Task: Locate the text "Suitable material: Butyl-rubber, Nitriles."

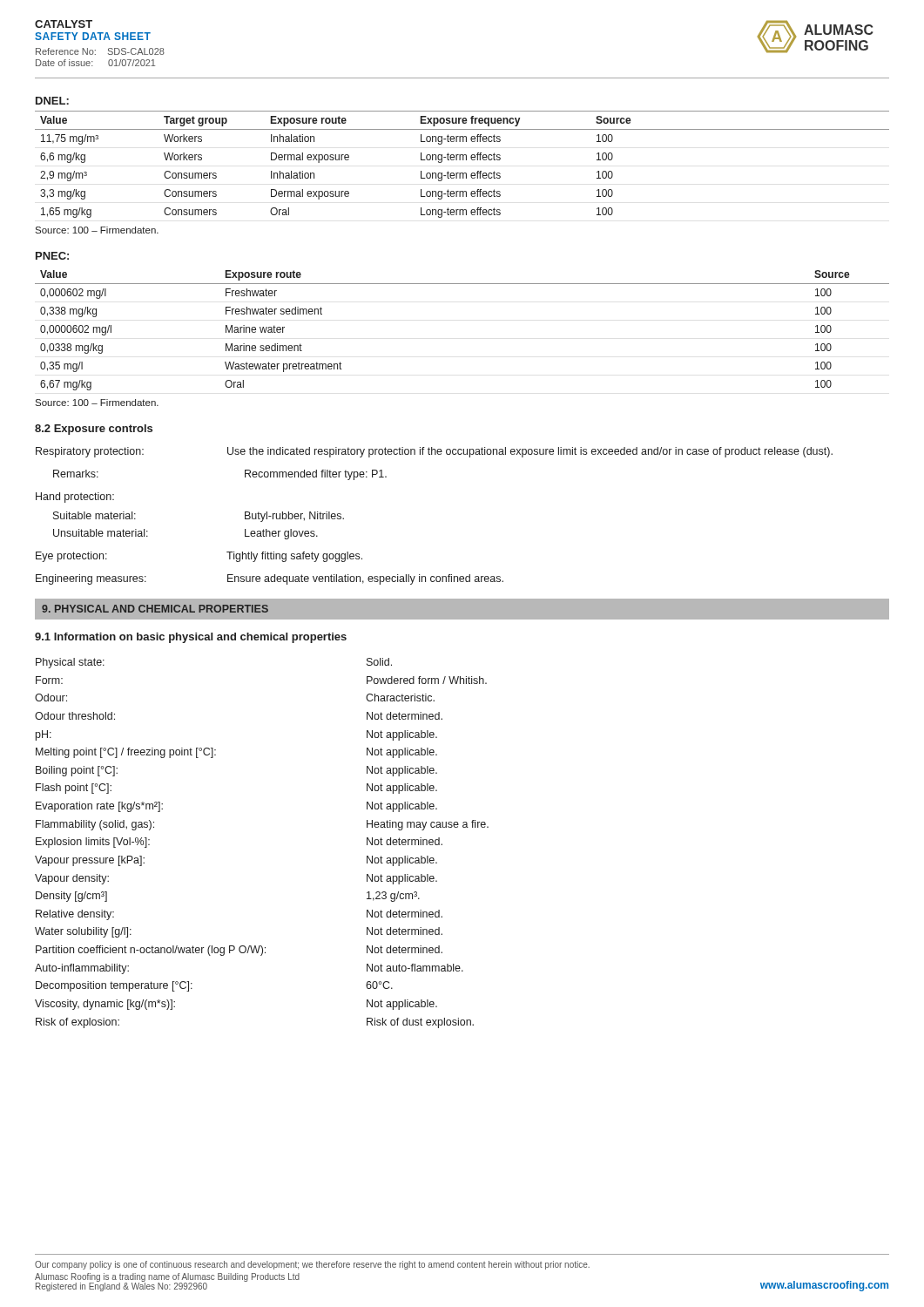Action: [88, 516]
